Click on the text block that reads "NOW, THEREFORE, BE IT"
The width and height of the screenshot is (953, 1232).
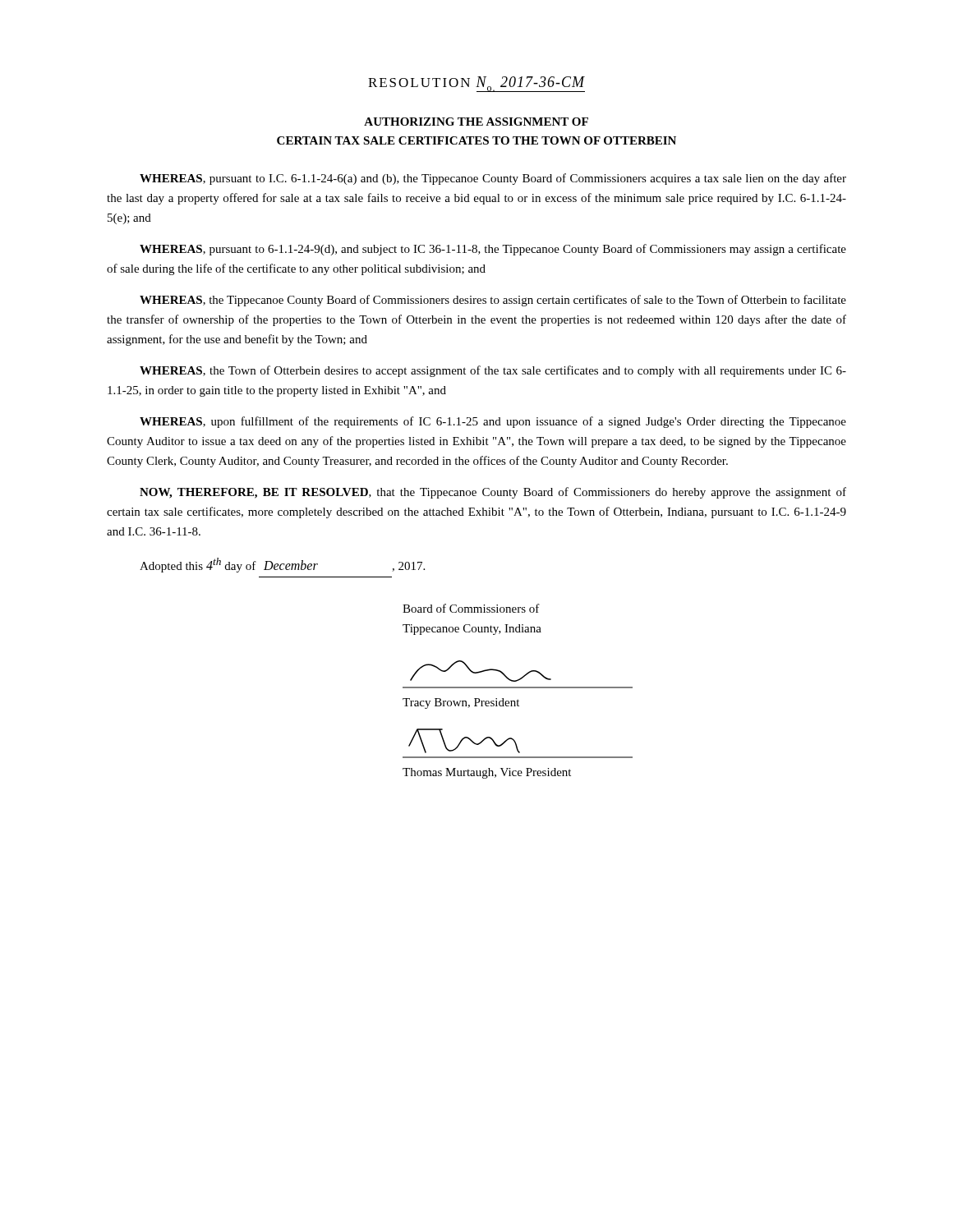[476, 512]
